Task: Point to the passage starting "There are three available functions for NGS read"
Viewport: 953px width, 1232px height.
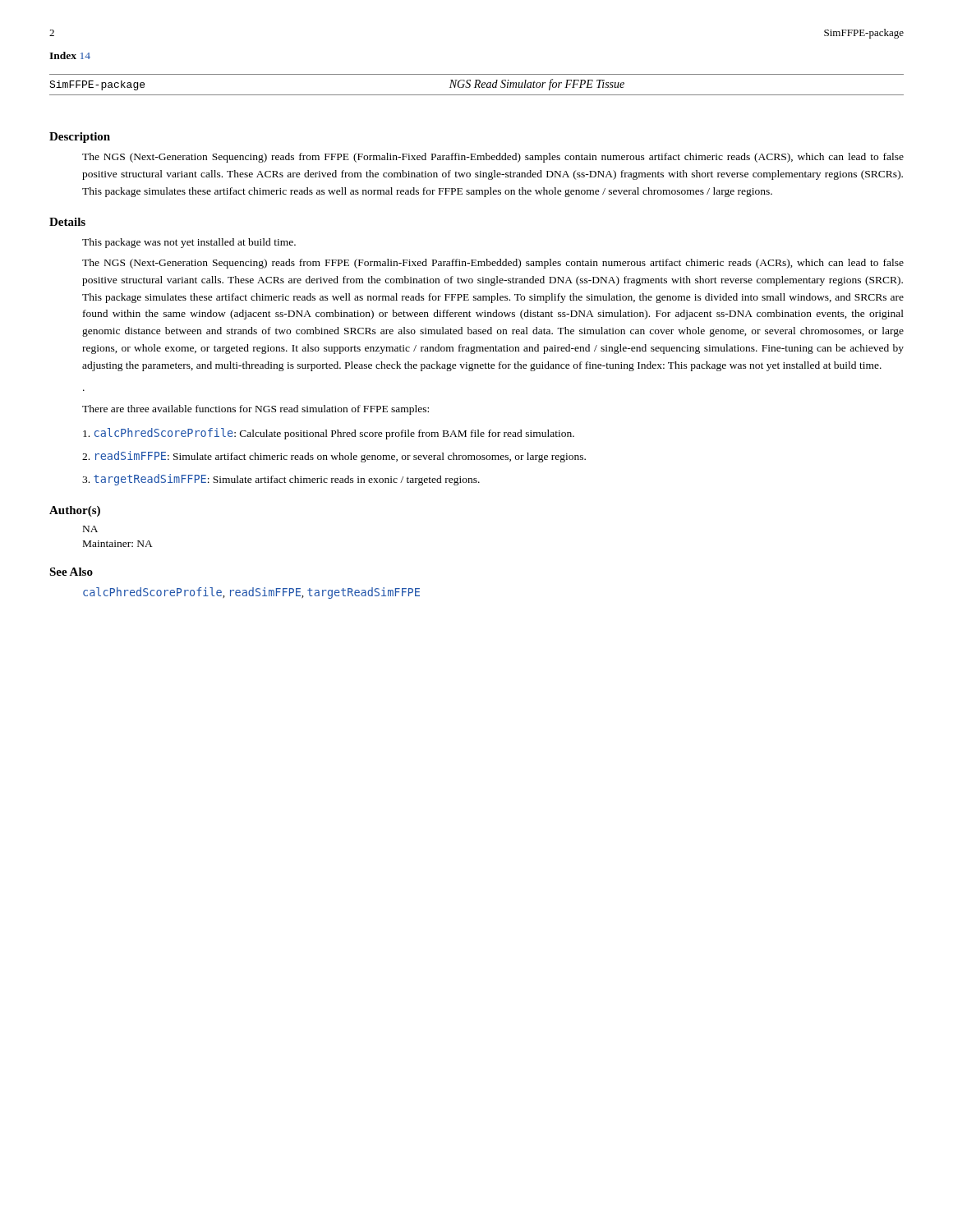Action: [256, 409]
